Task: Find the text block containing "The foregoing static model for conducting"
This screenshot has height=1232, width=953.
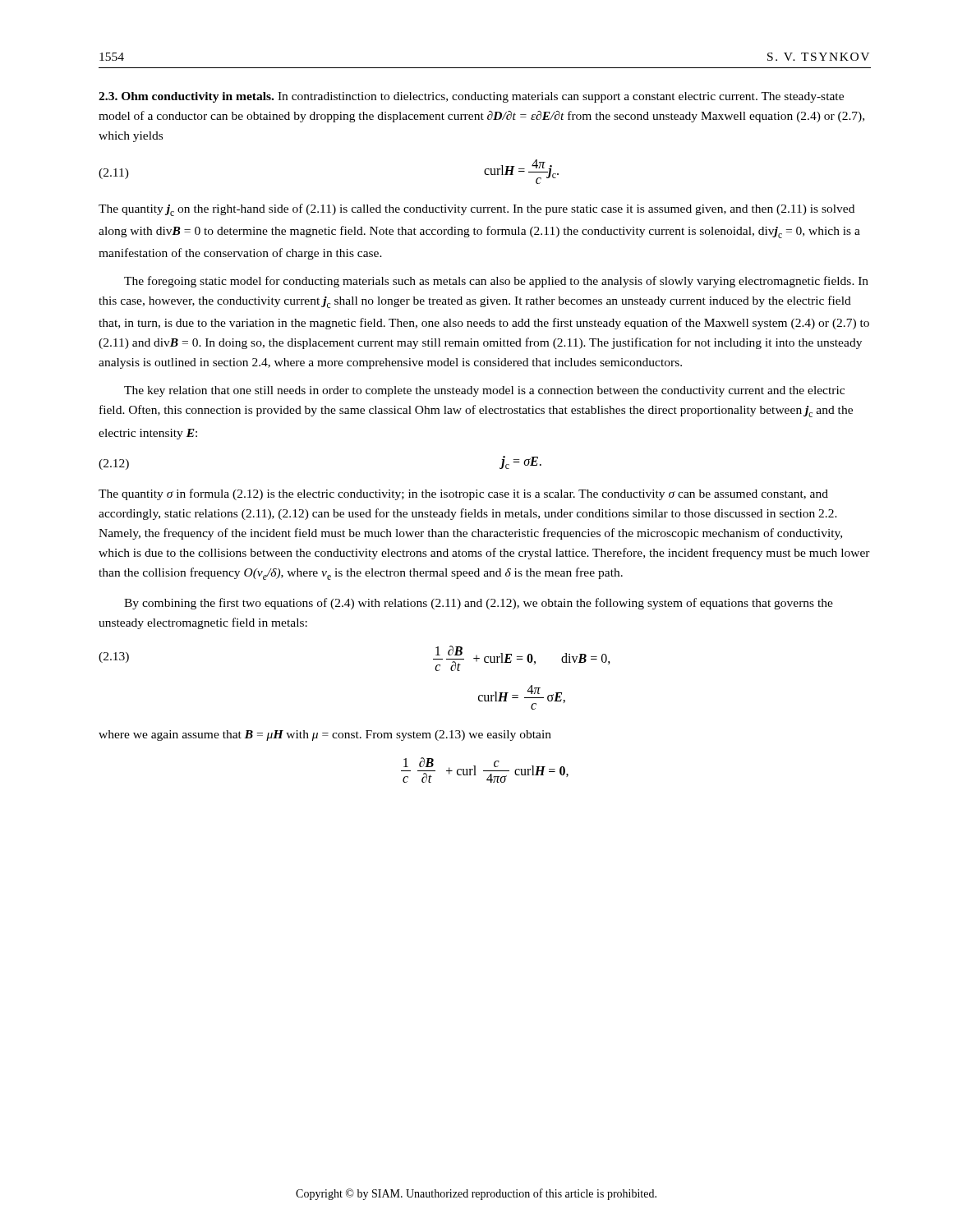Action: (x=485, y=322)
